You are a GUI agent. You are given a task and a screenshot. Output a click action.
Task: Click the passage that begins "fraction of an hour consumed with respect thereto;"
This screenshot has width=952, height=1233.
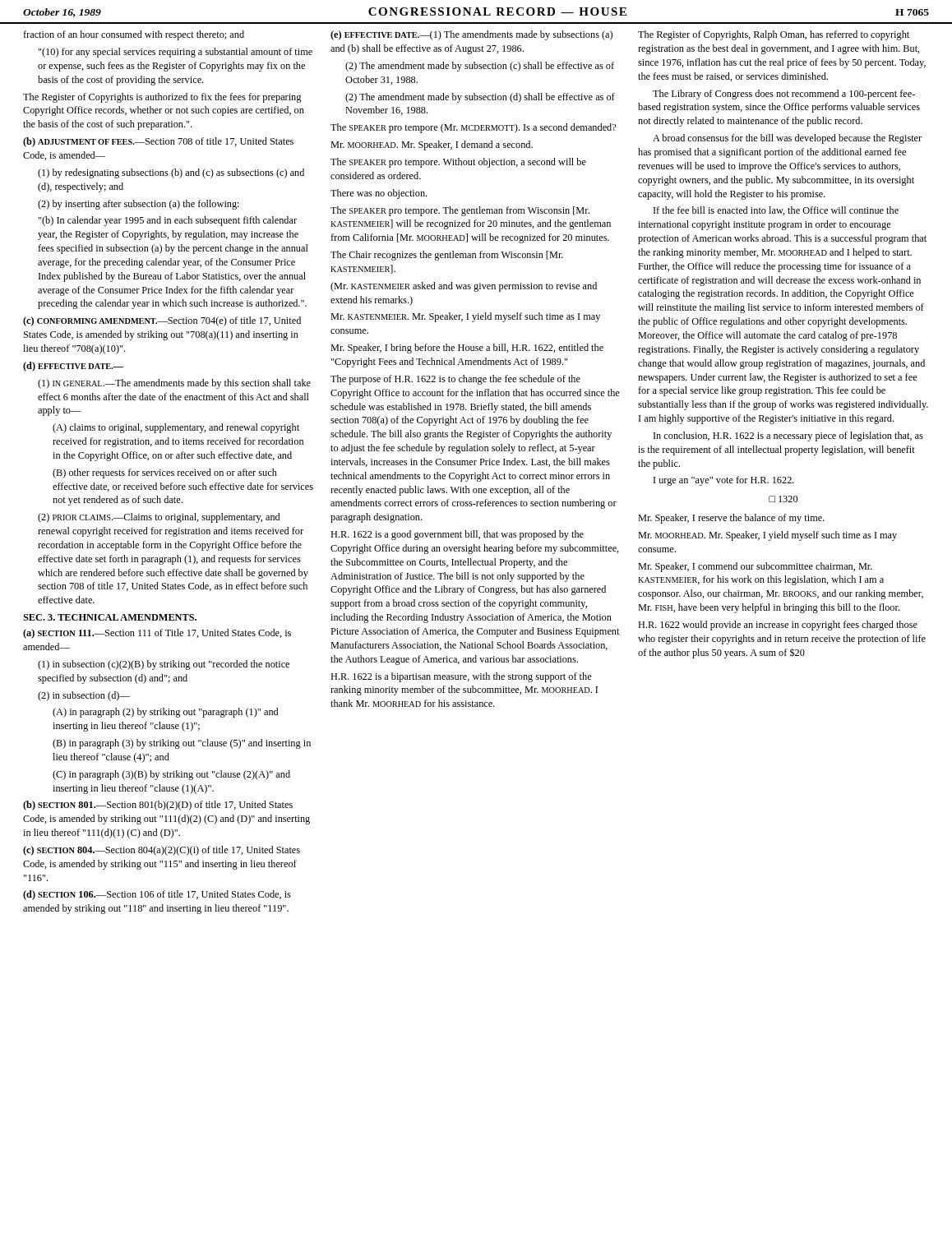pyautogui.click(x=169, y=318)
